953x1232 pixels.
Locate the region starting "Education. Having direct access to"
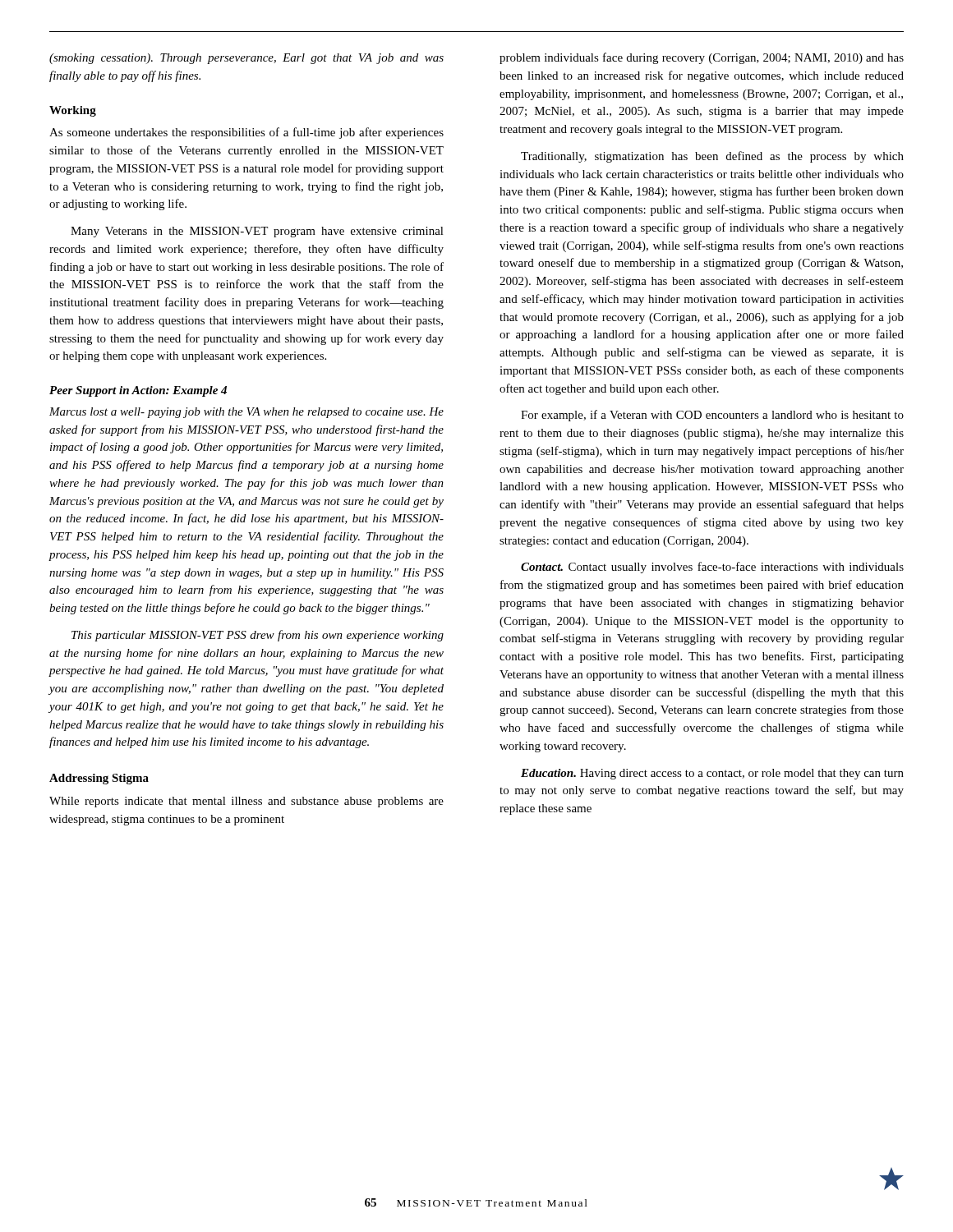(x=702, y=791)
